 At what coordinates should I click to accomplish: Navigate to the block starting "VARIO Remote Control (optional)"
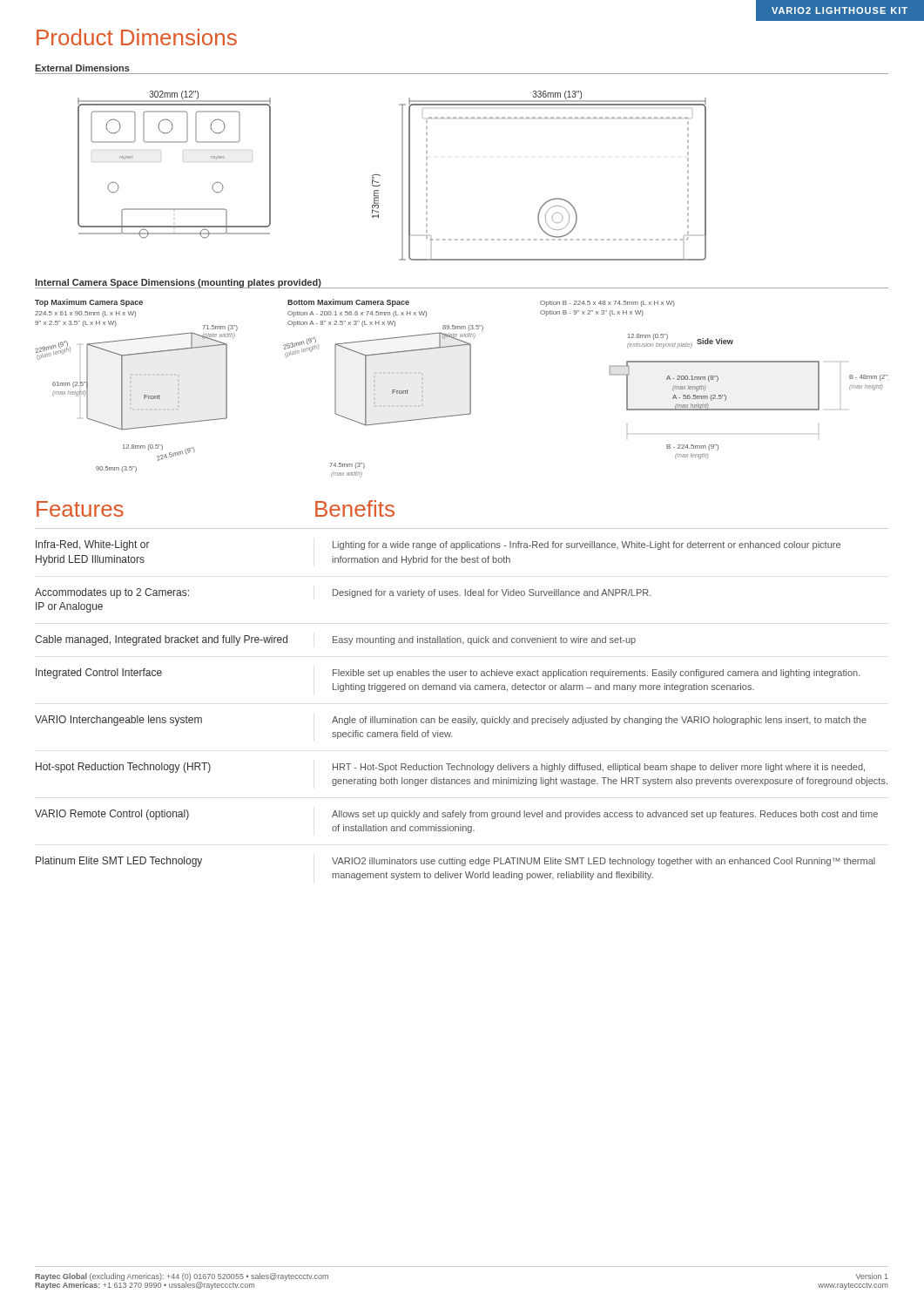112,814
